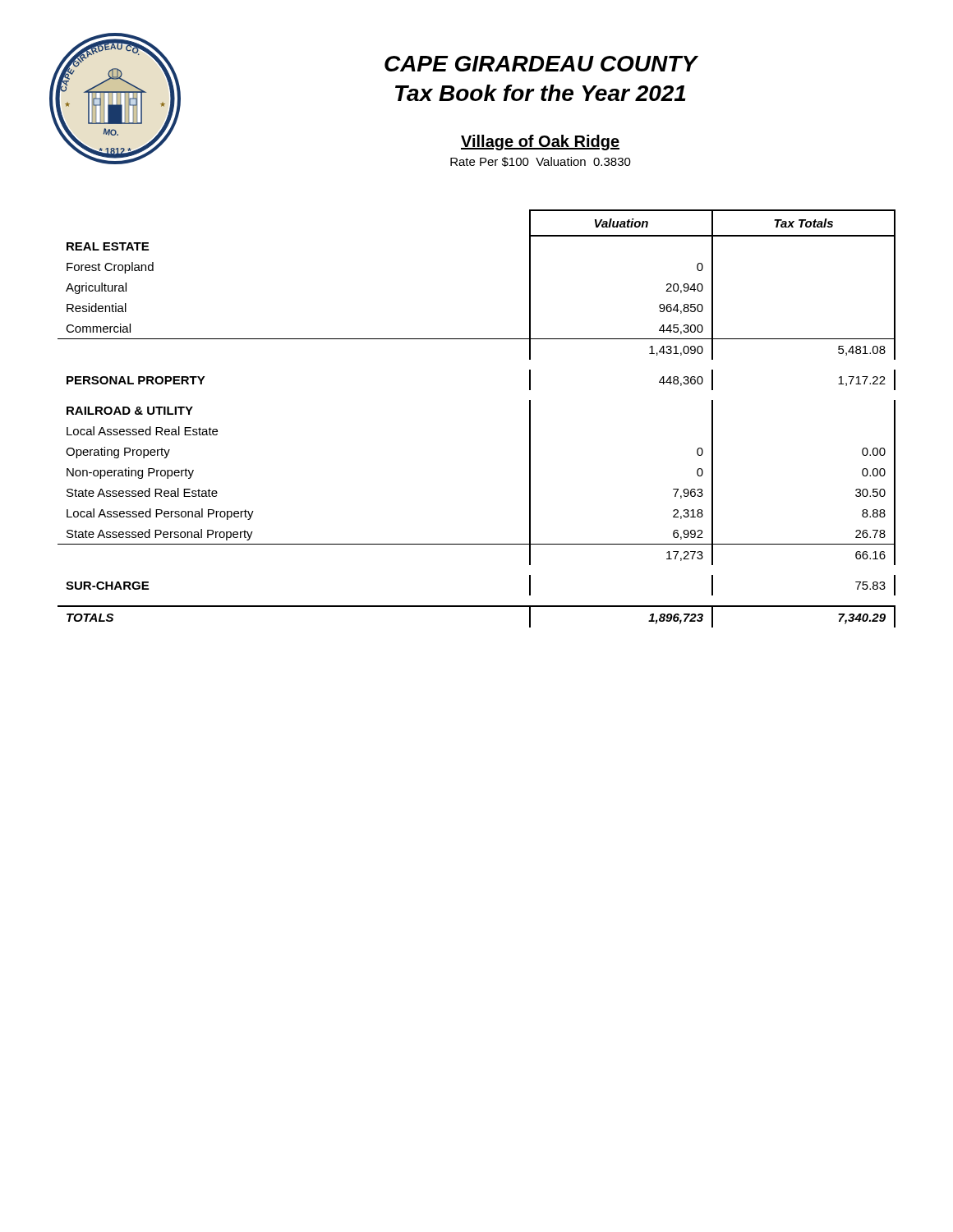Select the logo

(x=121, y=100)
